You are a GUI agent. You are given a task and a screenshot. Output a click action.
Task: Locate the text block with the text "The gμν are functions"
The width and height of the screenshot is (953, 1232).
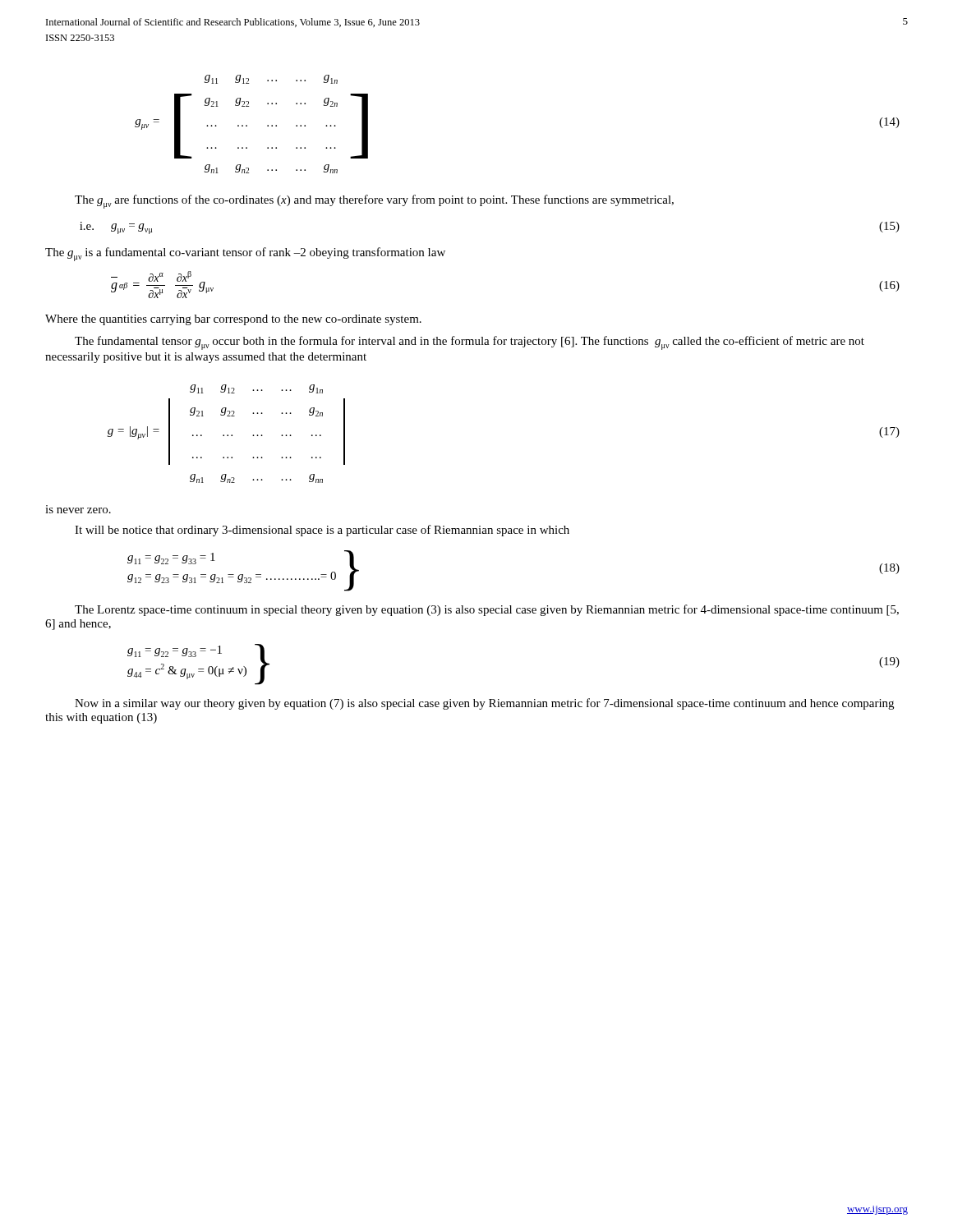click(x=375, y=201)
